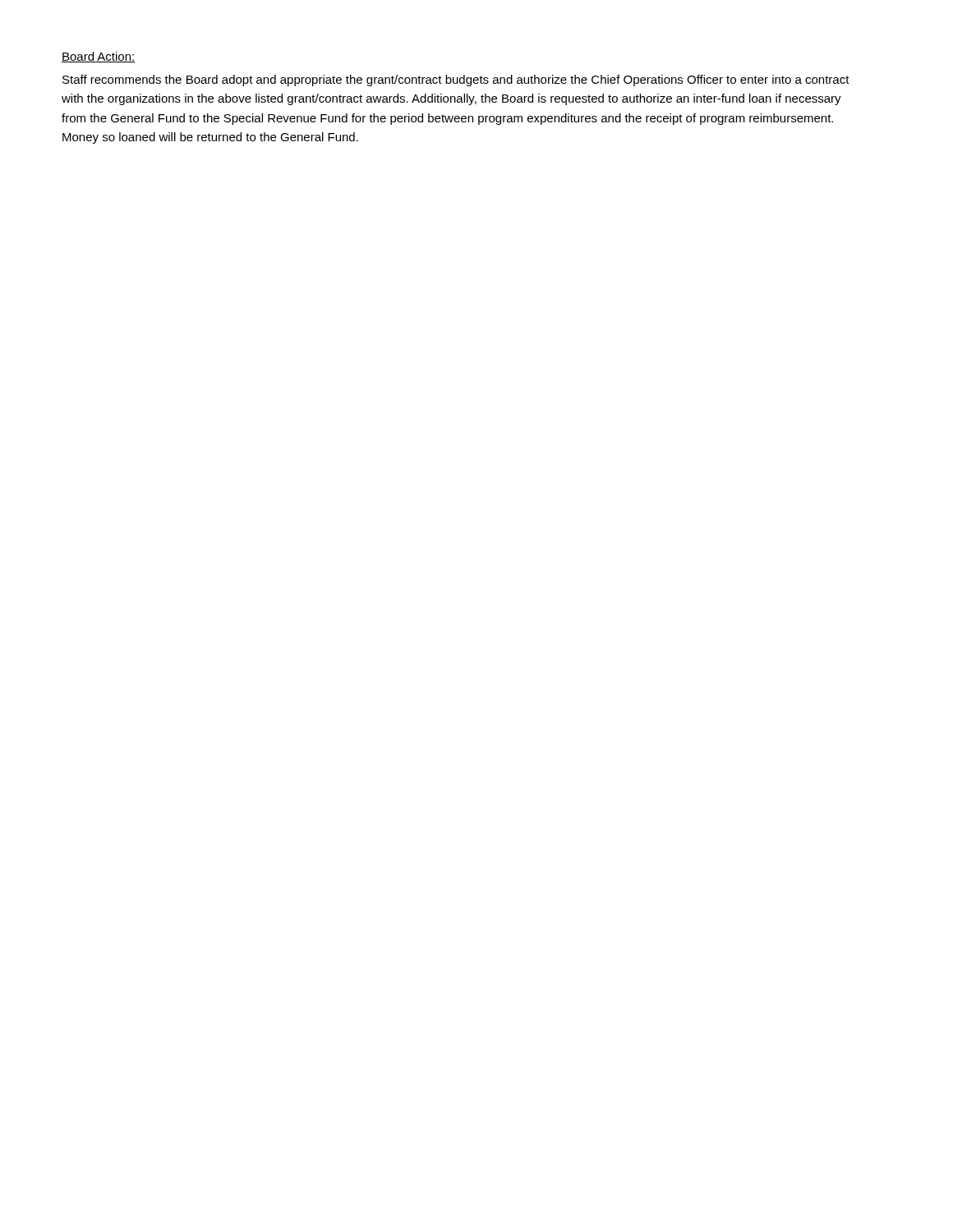Click on the block starting "Board Action:"
This screenshot has width=953, height=1232.
pyautogui.click(x=98, y=56)
